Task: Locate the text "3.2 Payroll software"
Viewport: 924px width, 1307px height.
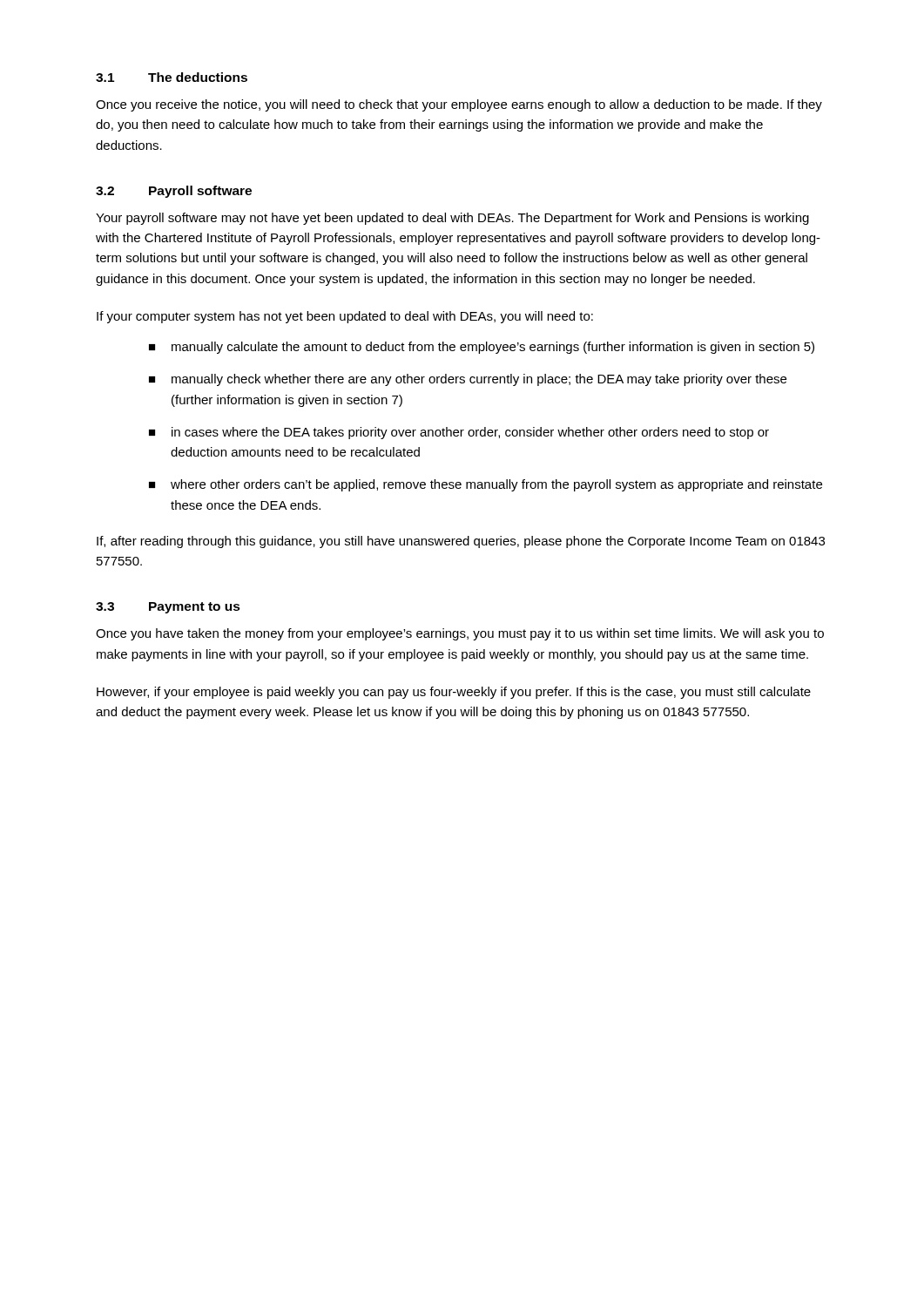Action: click(174, 191)
